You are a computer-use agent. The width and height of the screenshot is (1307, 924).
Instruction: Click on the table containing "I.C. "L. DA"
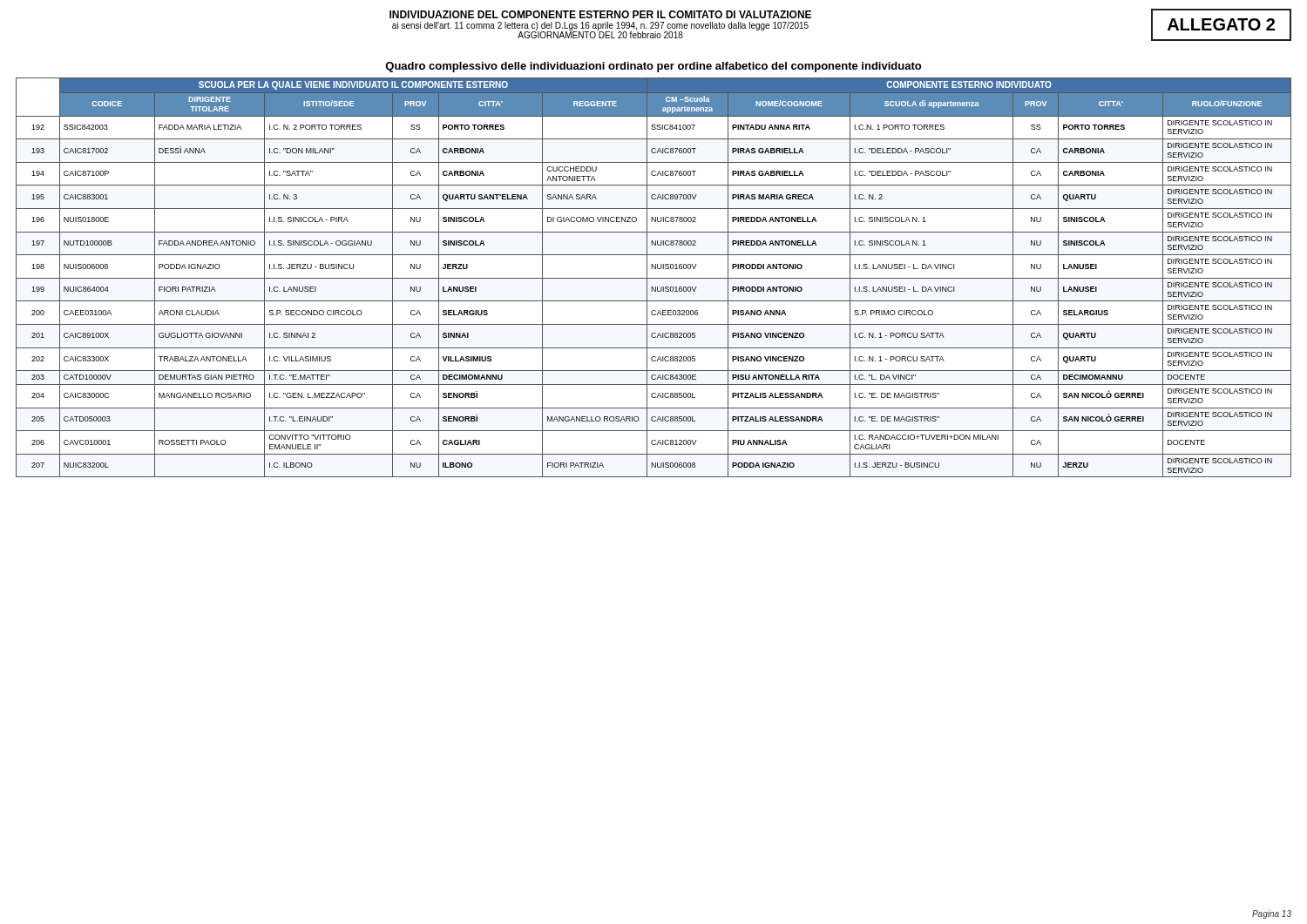(x=654, y=278)
